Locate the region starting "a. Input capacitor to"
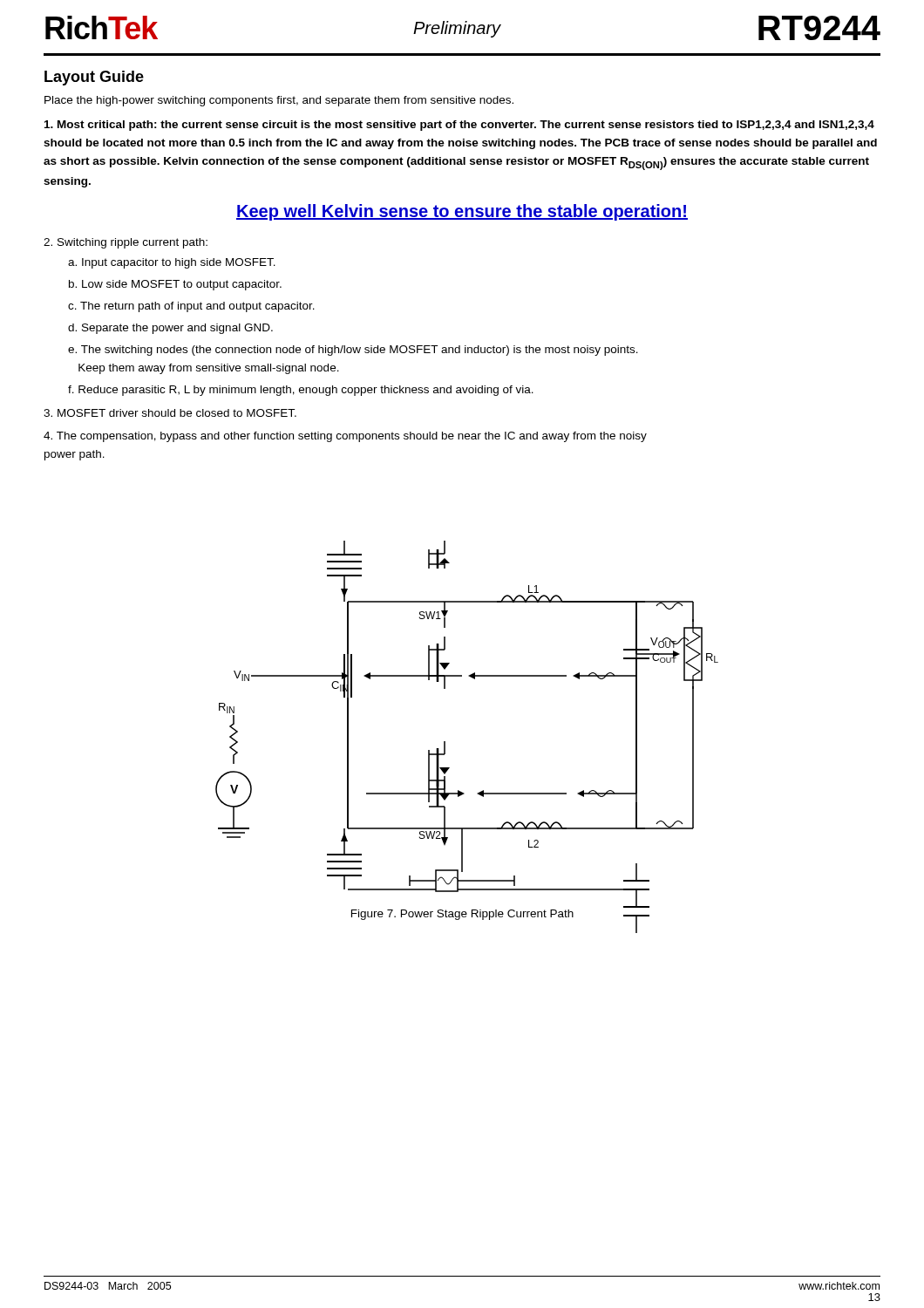This screenshot has height=1308, width=924. (172, 262)
